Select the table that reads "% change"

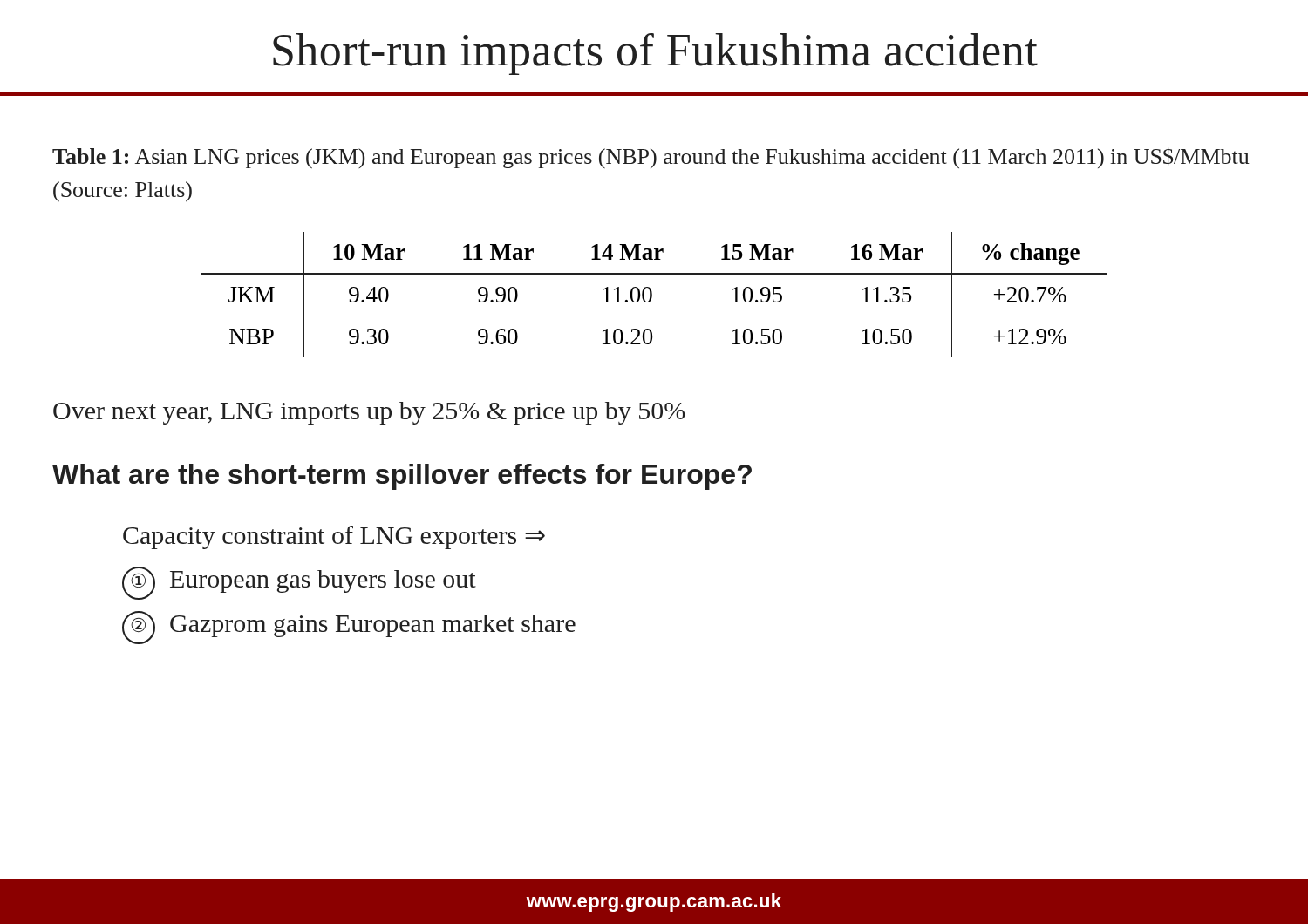coord(654,295)
